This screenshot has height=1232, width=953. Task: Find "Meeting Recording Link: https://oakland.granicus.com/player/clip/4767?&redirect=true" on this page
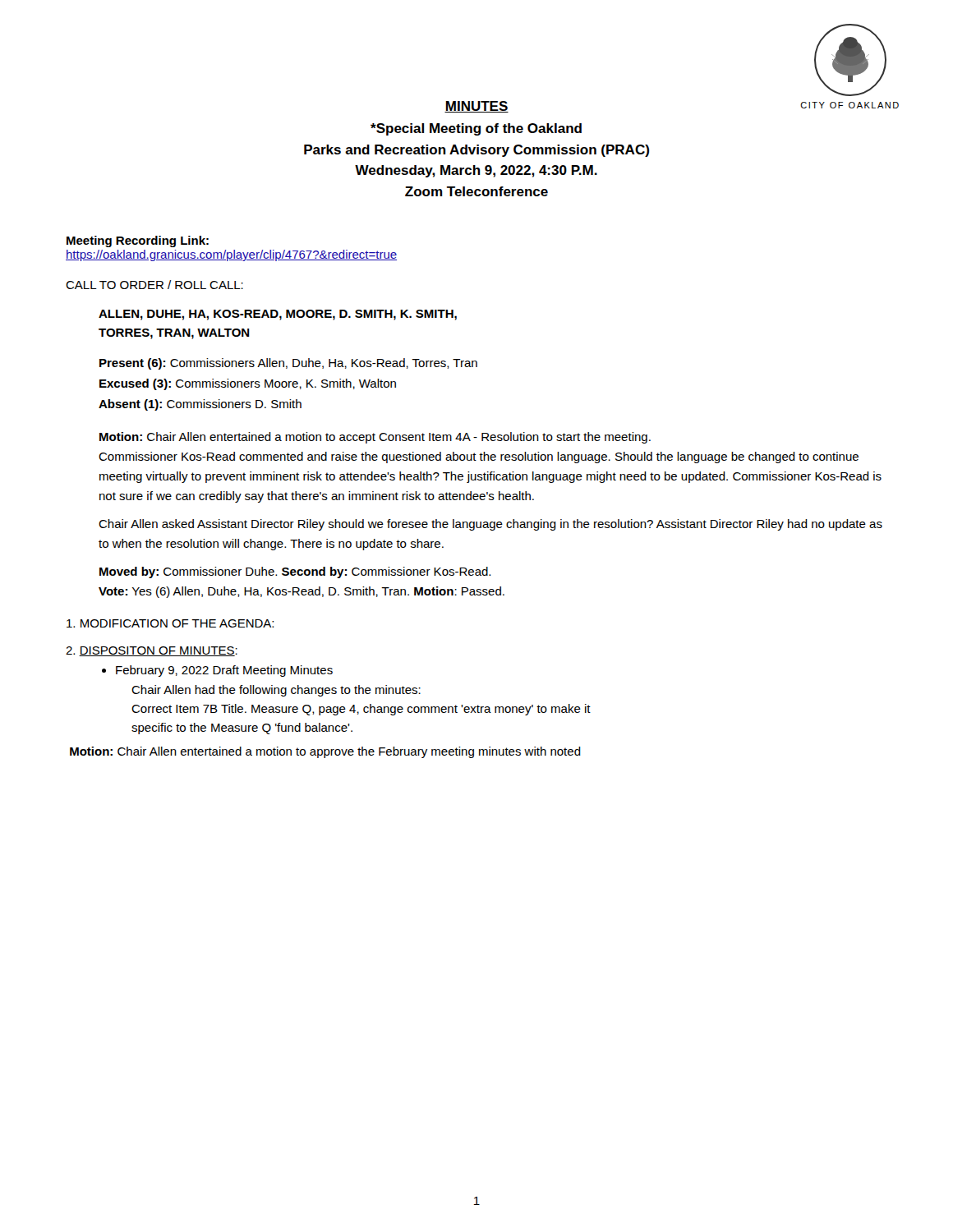point(231,247)
